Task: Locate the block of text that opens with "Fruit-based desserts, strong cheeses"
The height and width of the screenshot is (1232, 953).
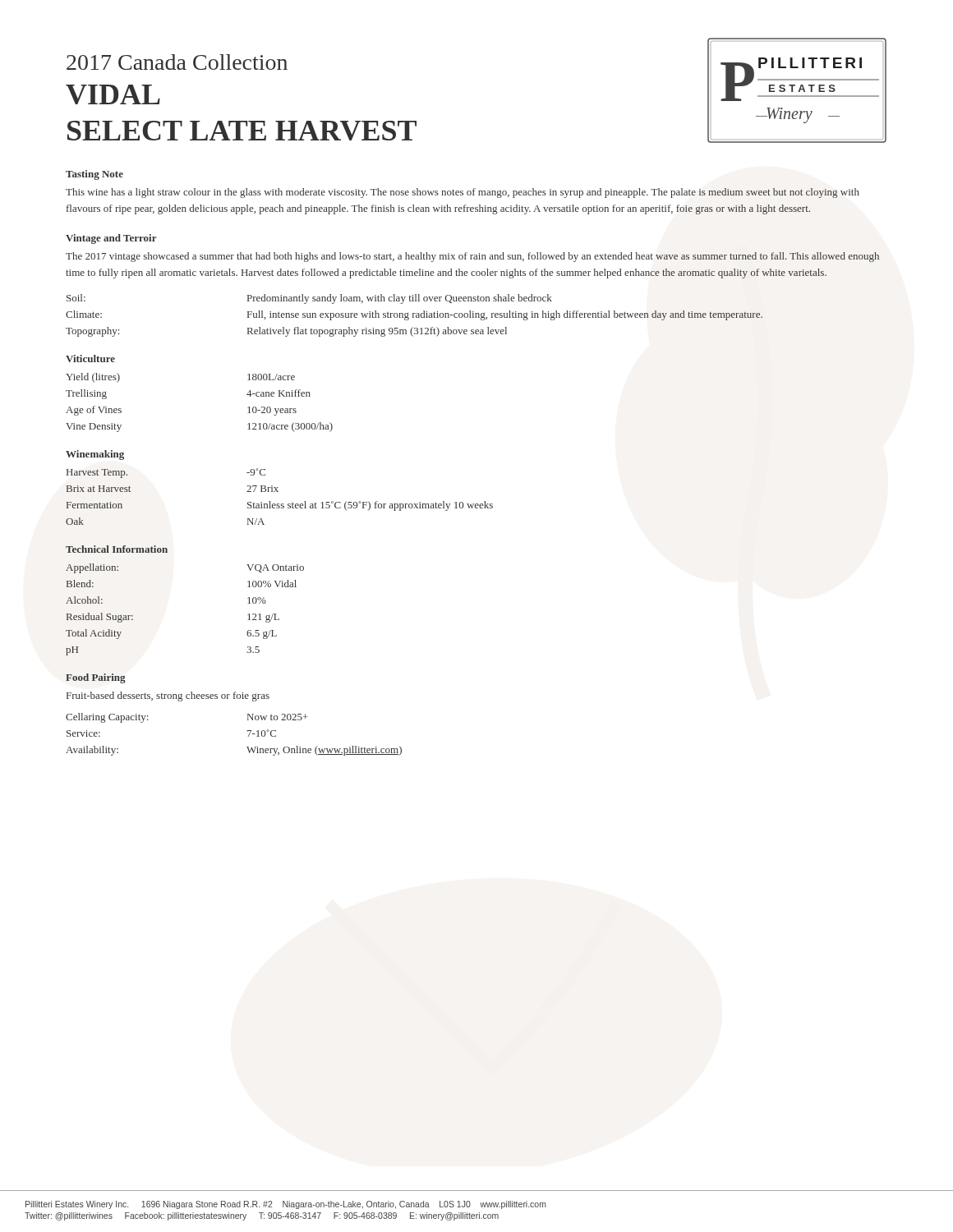Action: click(x=168, y=695)
